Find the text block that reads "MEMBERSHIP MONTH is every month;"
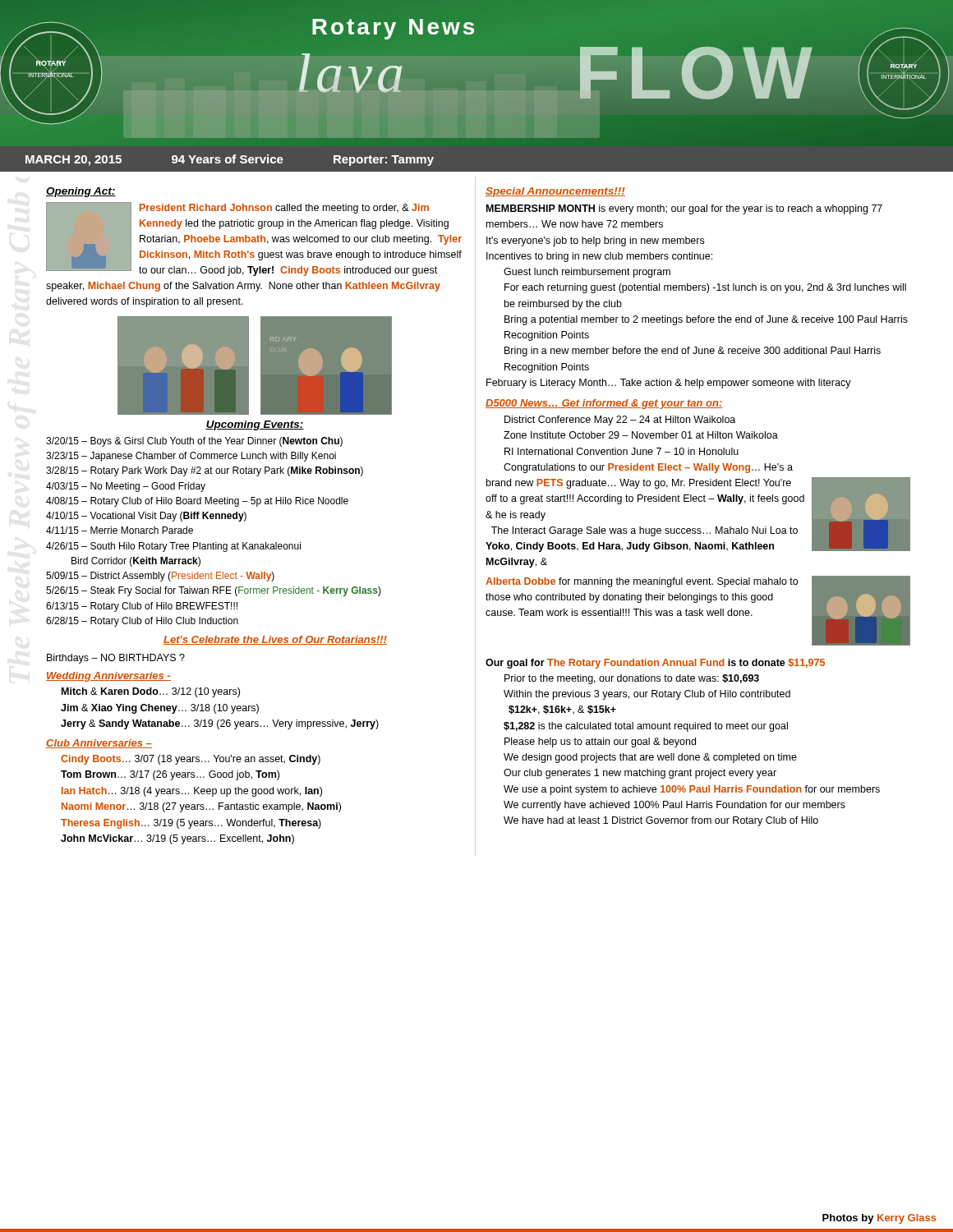Image resolution: width=953 pixels, height=1232 pixels. [x=698, y=296]
